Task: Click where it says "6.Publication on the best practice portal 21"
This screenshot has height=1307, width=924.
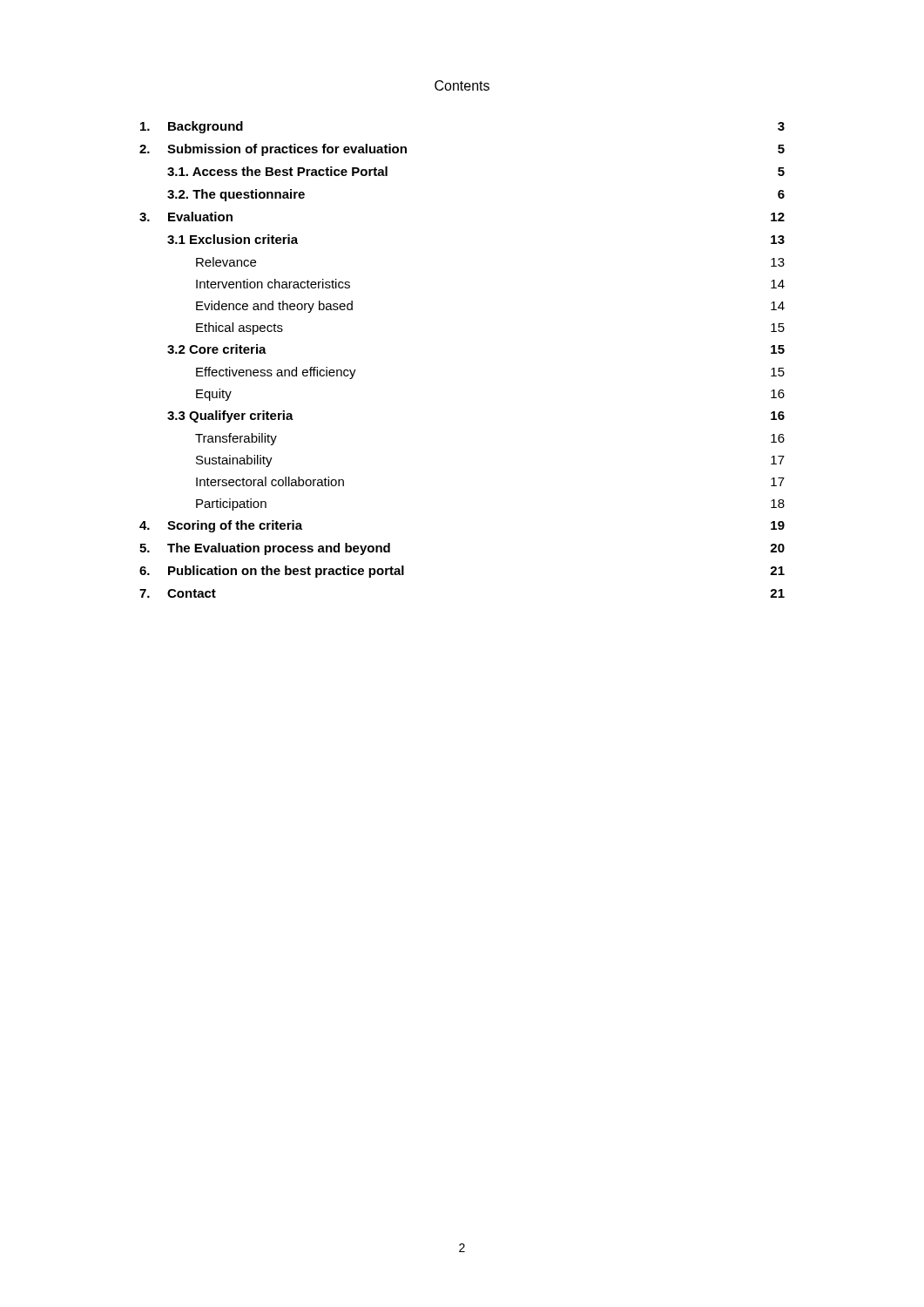Action: click(x=287, y=571)
